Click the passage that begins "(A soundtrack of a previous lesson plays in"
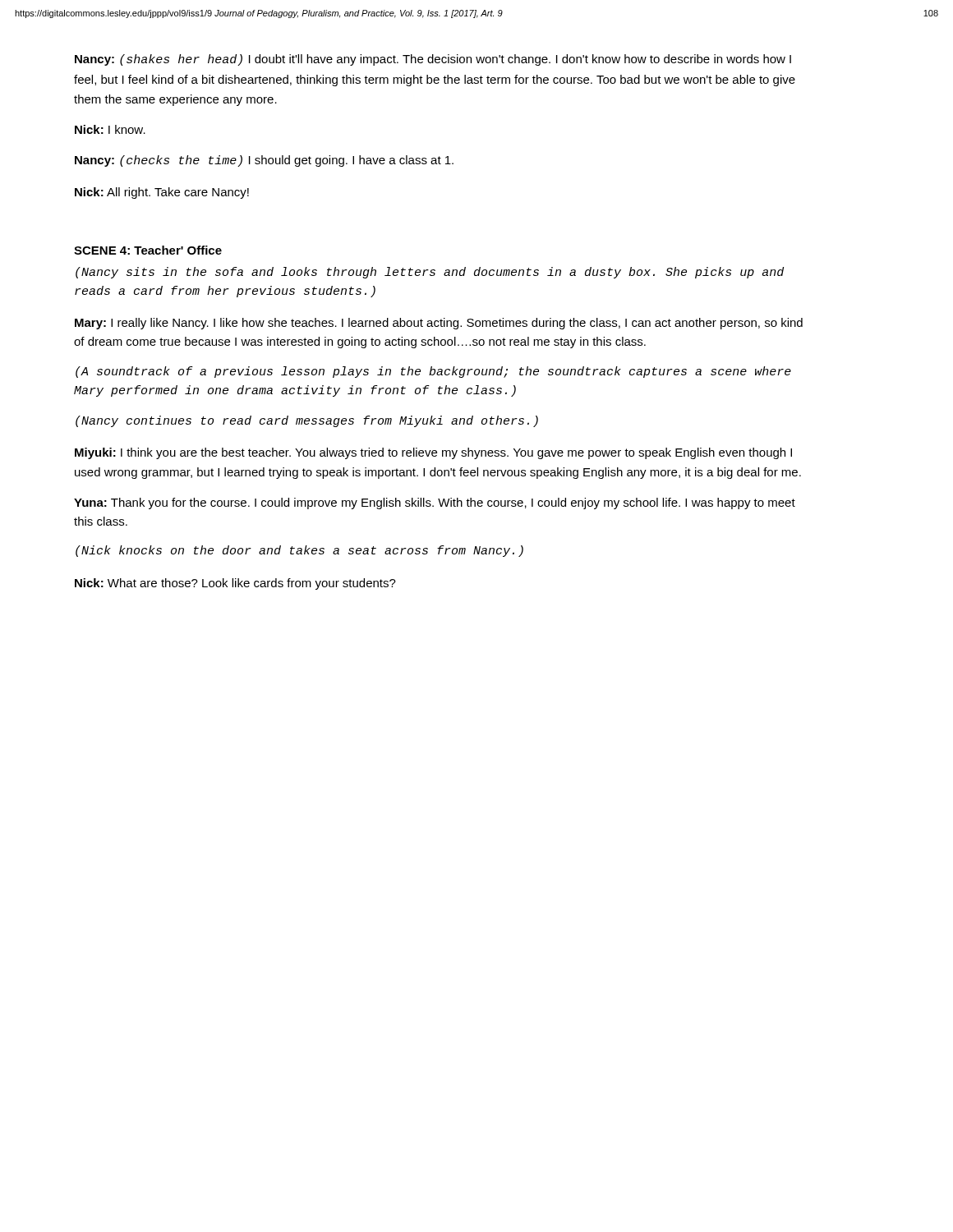The height and width of the screenshot is (1232, 953). [433, 382]
